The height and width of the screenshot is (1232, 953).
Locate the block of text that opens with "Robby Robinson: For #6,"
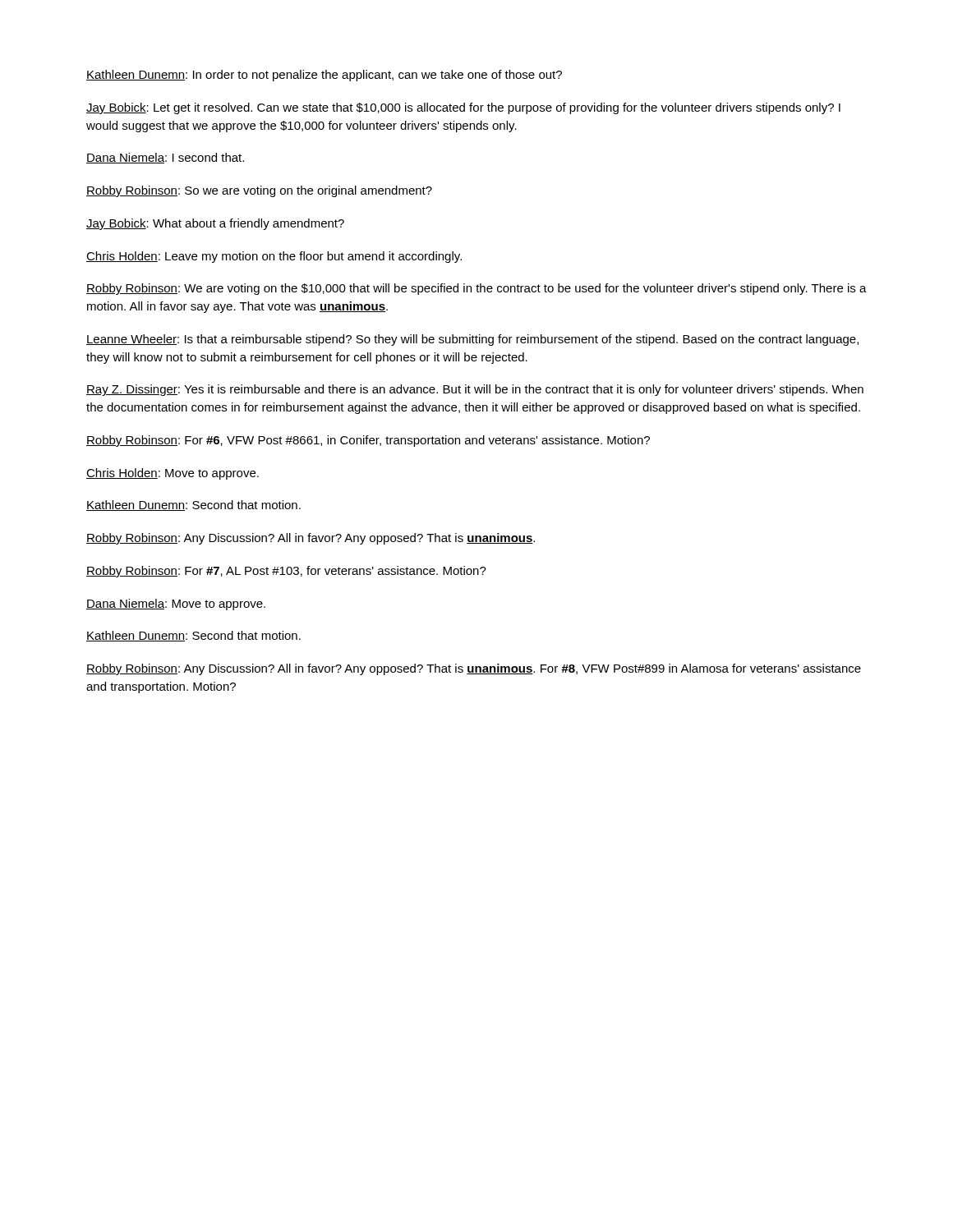pyautogui.click(x=368, y=440)
